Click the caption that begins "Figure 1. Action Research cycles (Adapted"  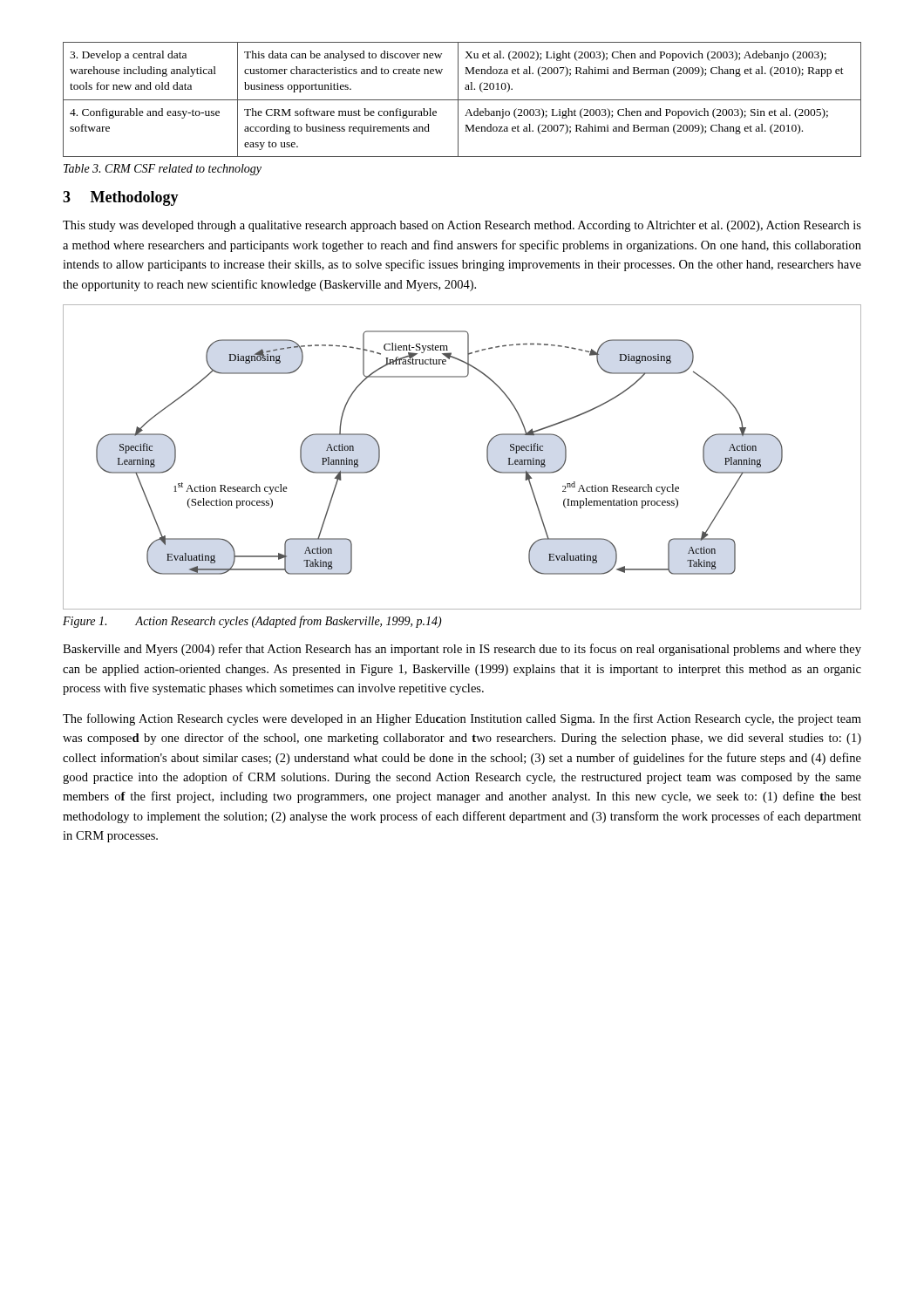252,622
